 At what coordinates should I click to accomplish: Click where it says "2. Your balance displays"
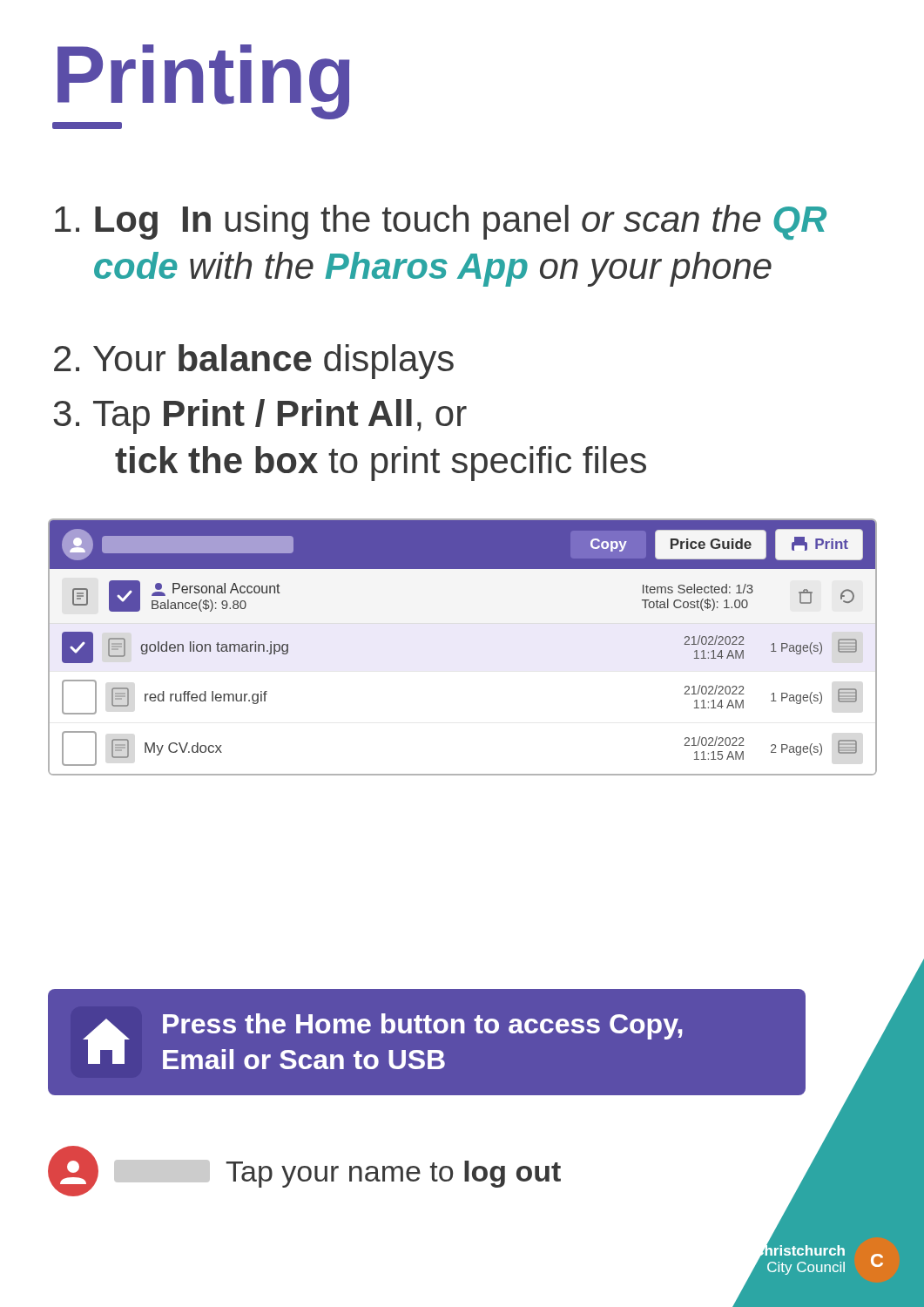[x=254, y=359]
